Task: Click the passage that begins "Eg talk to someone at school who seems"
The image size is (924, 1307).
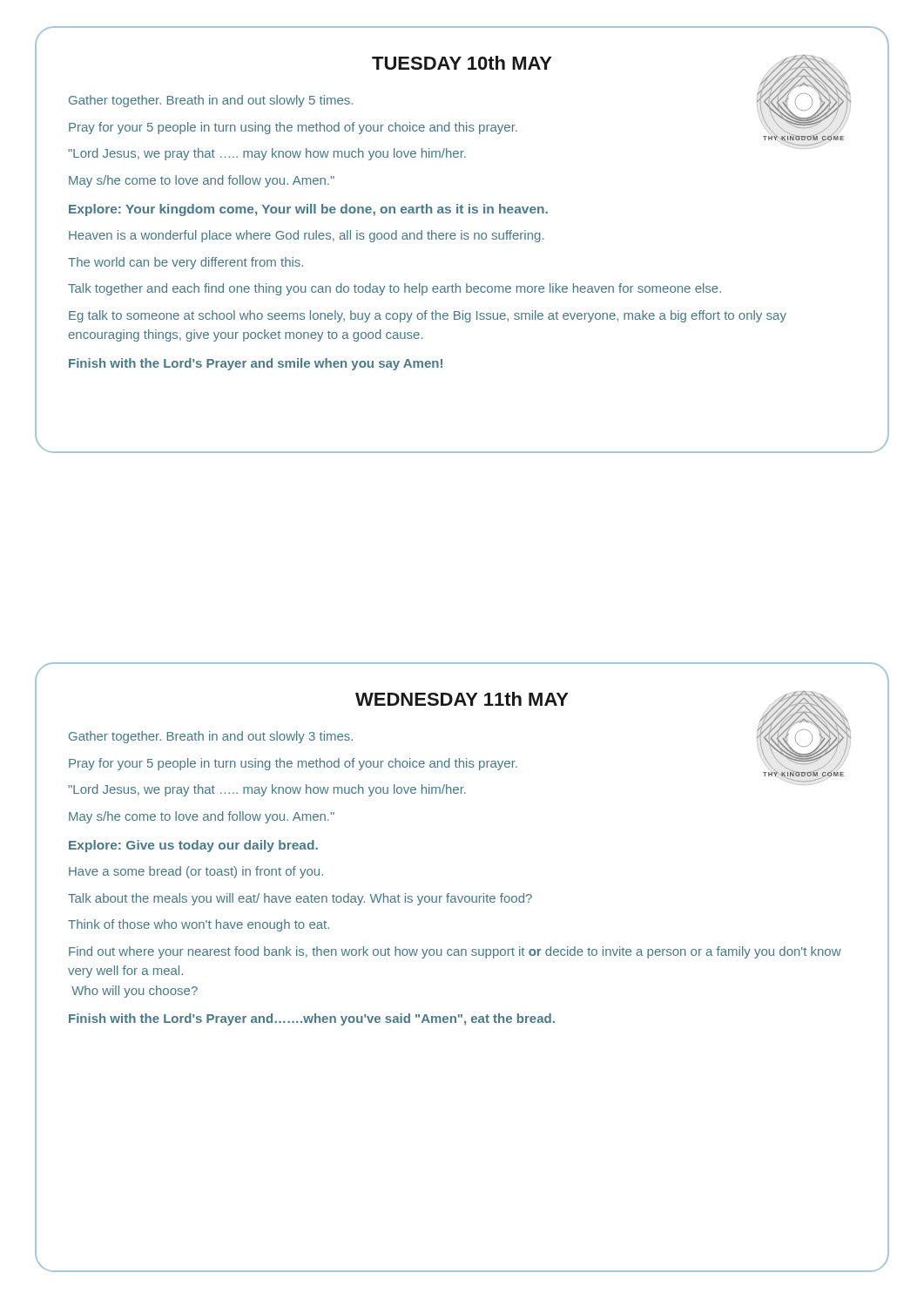Action: pos(427,325)
